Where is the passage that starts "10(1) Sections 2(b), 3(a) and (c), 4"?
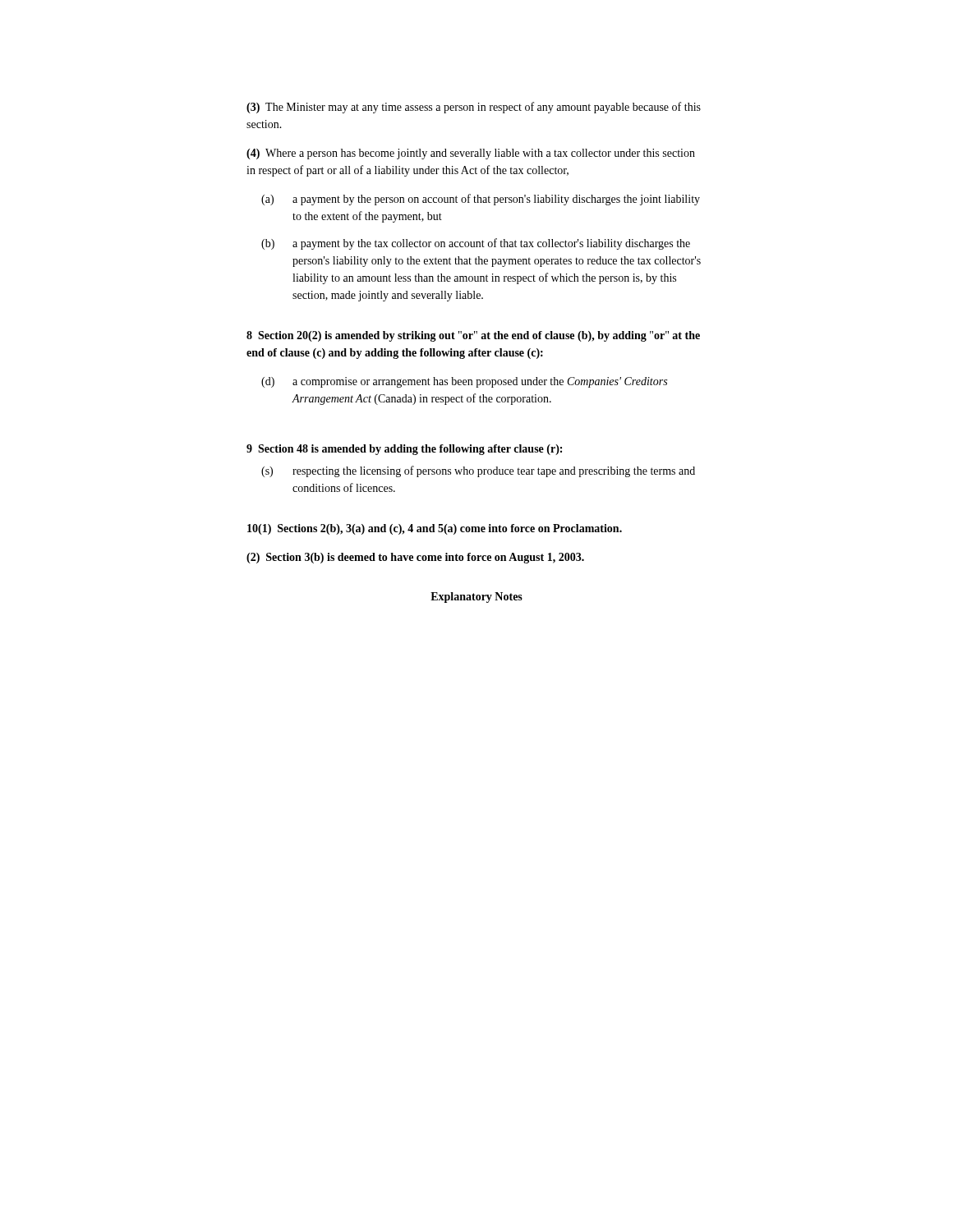 (434, 529)
